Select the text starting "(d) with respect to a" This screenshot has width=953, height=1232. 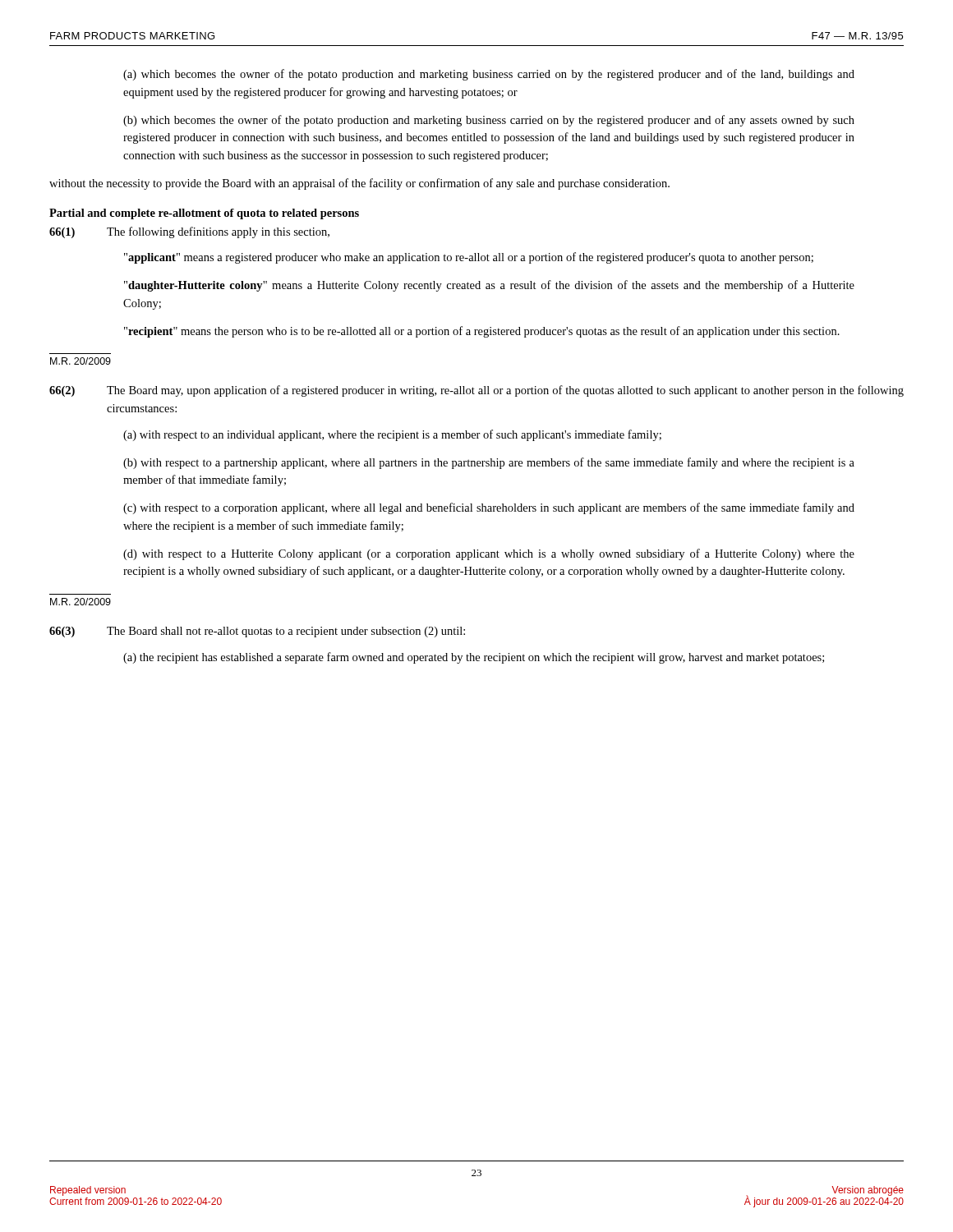pyautogui.click(x=489, y=562)
